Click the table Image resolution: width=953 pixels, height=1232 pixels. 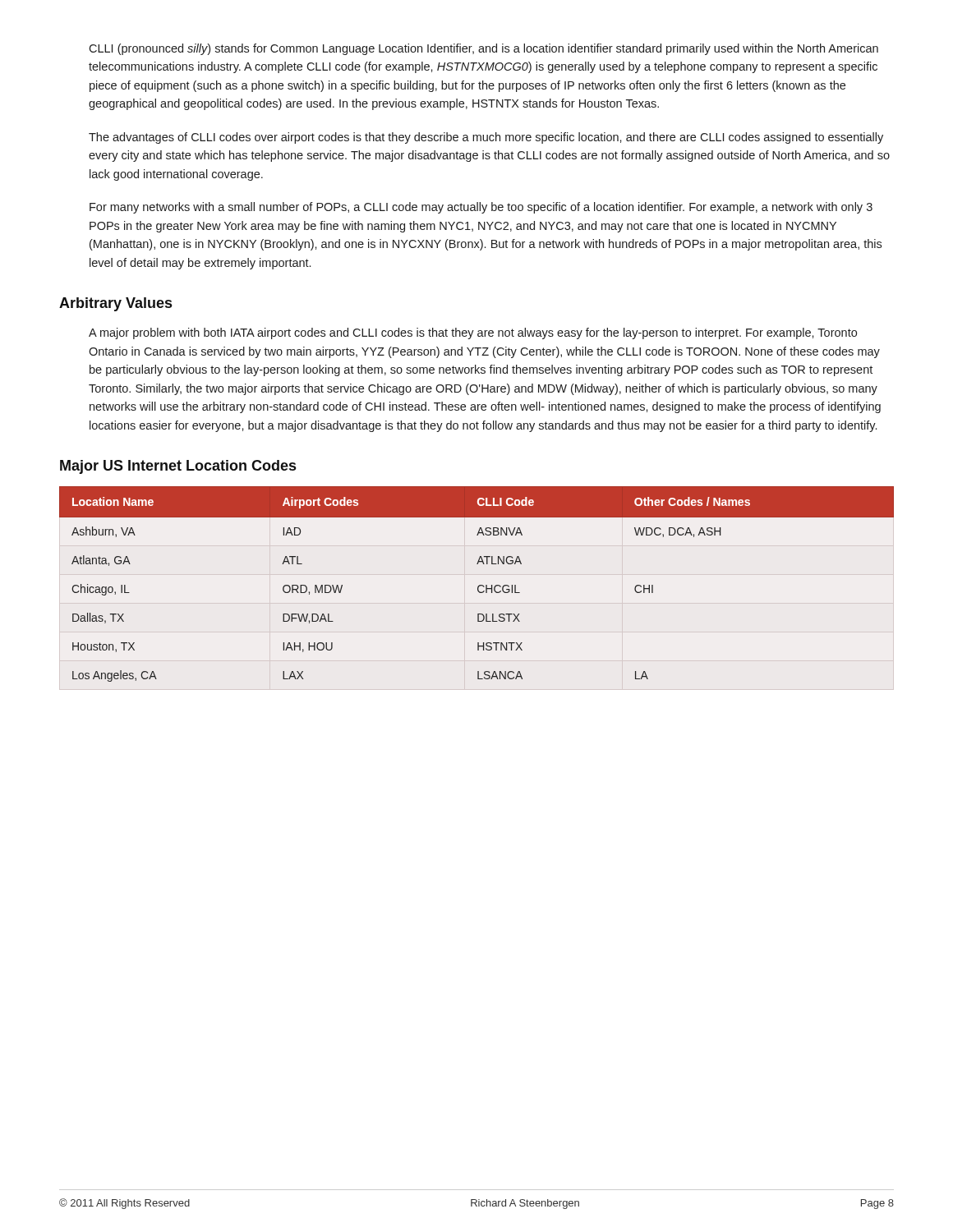click(x=476, y=588)
